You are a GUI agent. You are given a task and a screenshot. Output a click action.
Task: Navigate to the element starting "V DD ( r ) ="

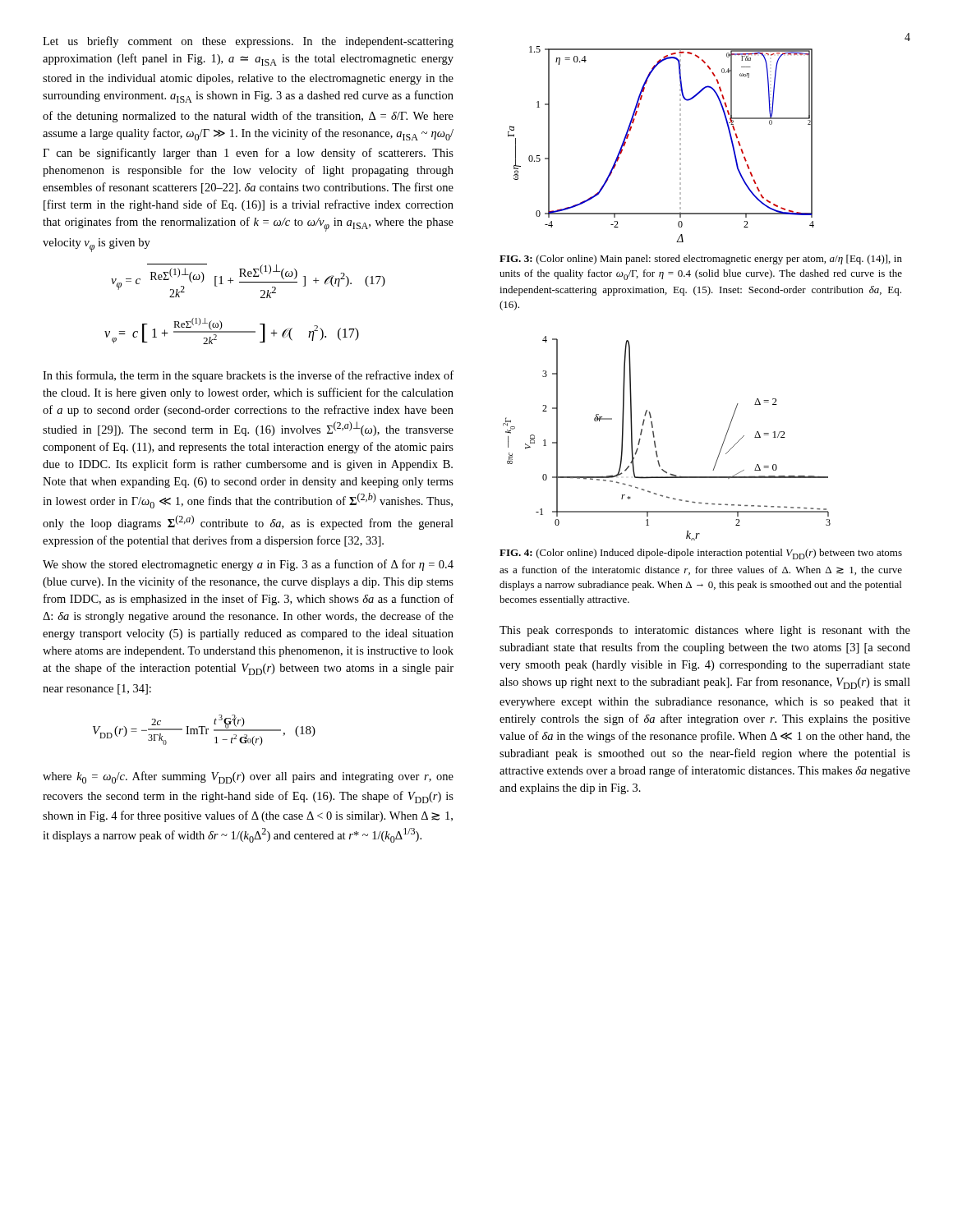pyautogui.click(x=252, y=731)
